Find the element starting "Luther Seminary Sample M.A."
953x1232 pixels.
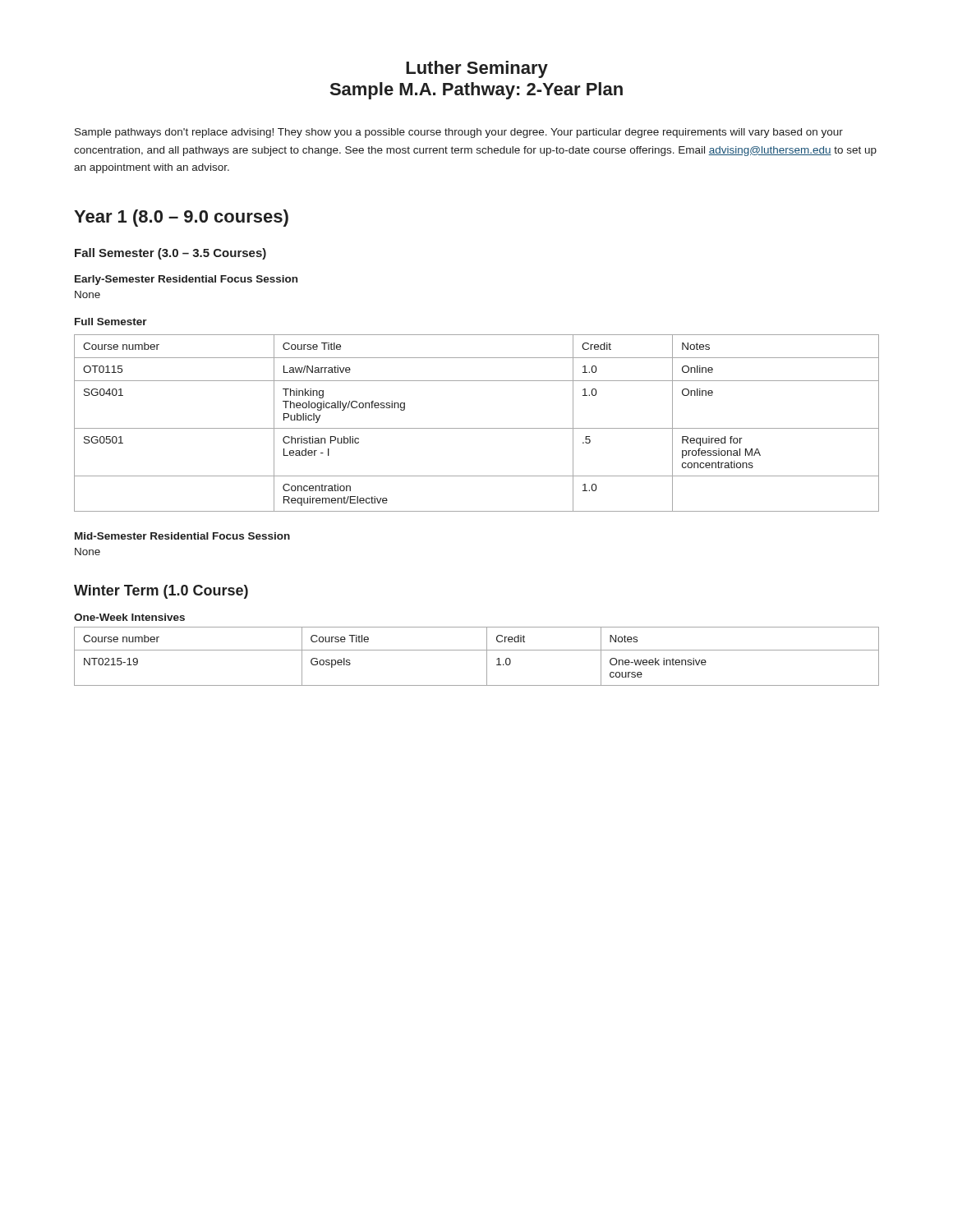[476, 79]
